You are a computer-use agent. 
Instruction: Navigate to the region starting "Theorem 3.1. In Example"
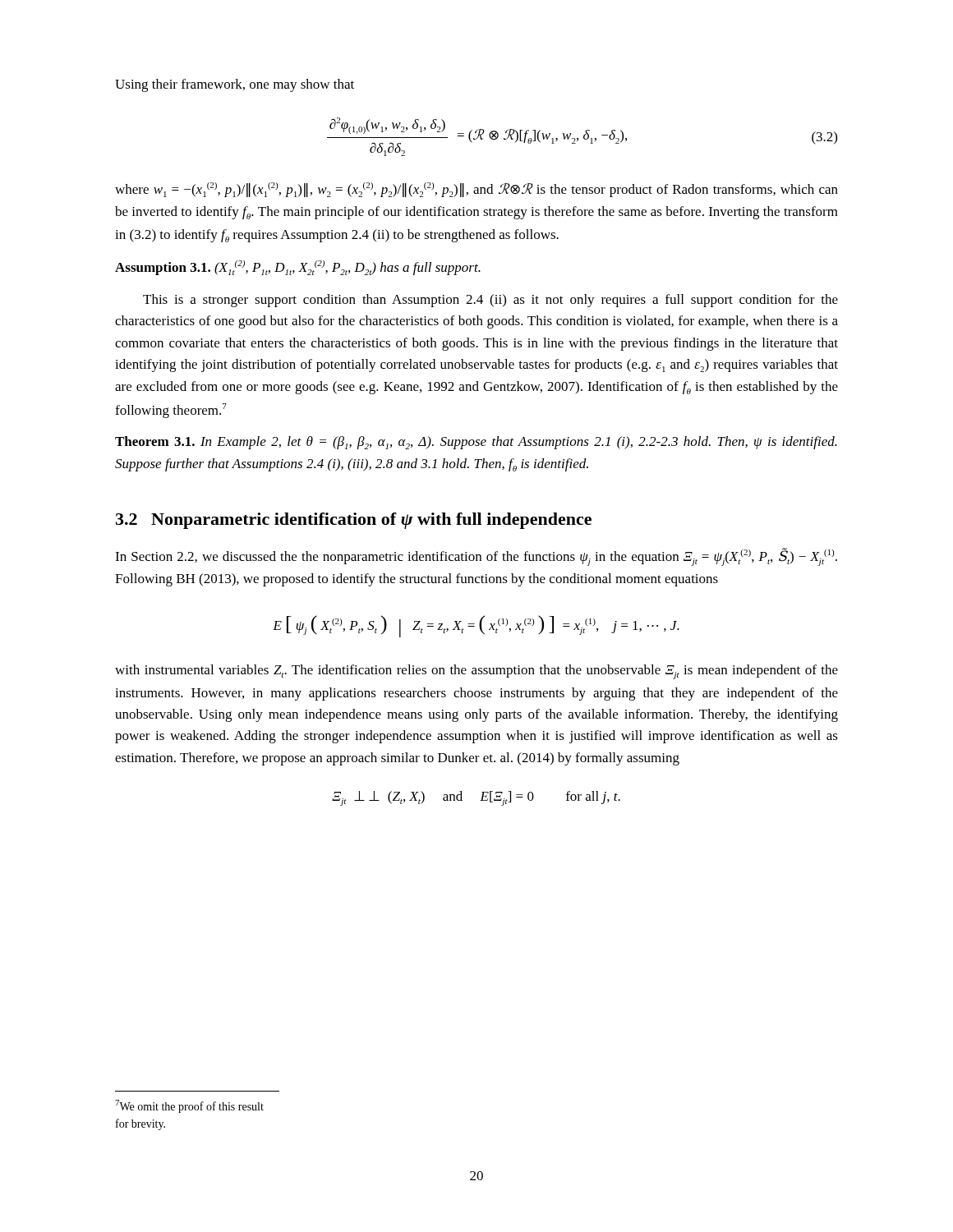pyautogui.click(x=476, y=453)
